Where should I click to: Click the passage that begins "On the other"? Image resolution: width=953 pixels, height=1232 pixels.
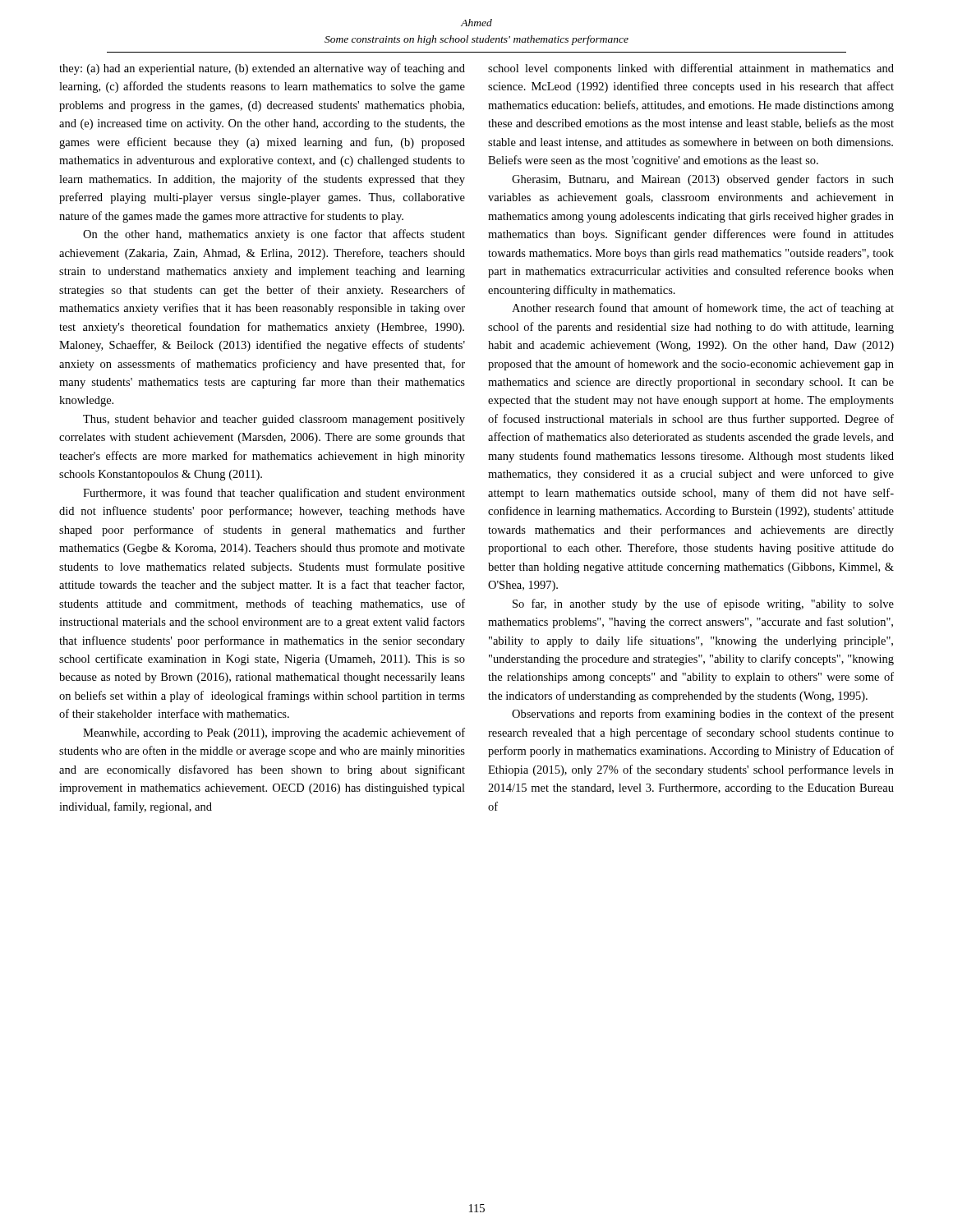tap(262, 317)
